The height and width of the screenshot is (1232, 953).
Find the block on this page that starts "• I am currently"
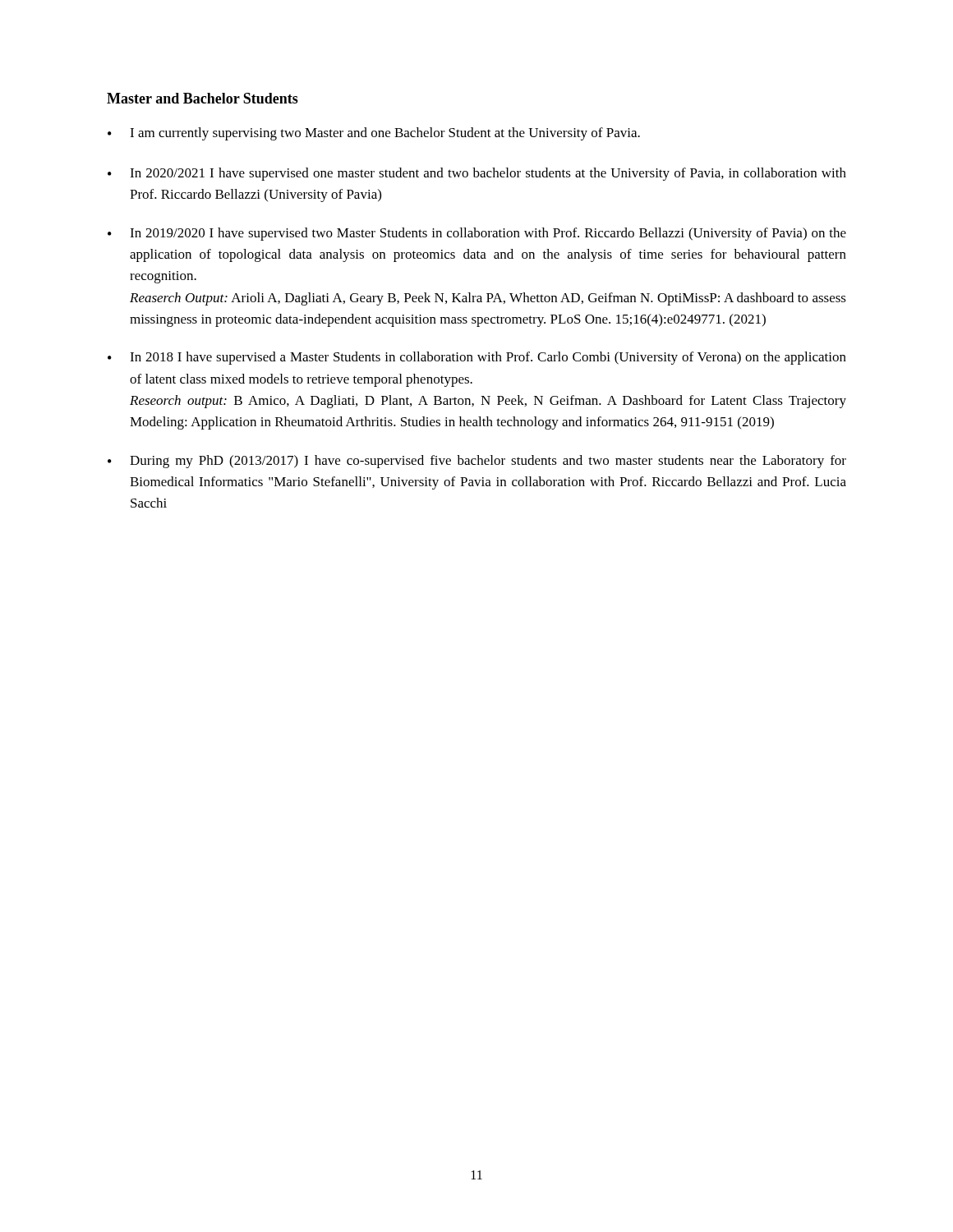pyautogui.click(x=476, y=134)
